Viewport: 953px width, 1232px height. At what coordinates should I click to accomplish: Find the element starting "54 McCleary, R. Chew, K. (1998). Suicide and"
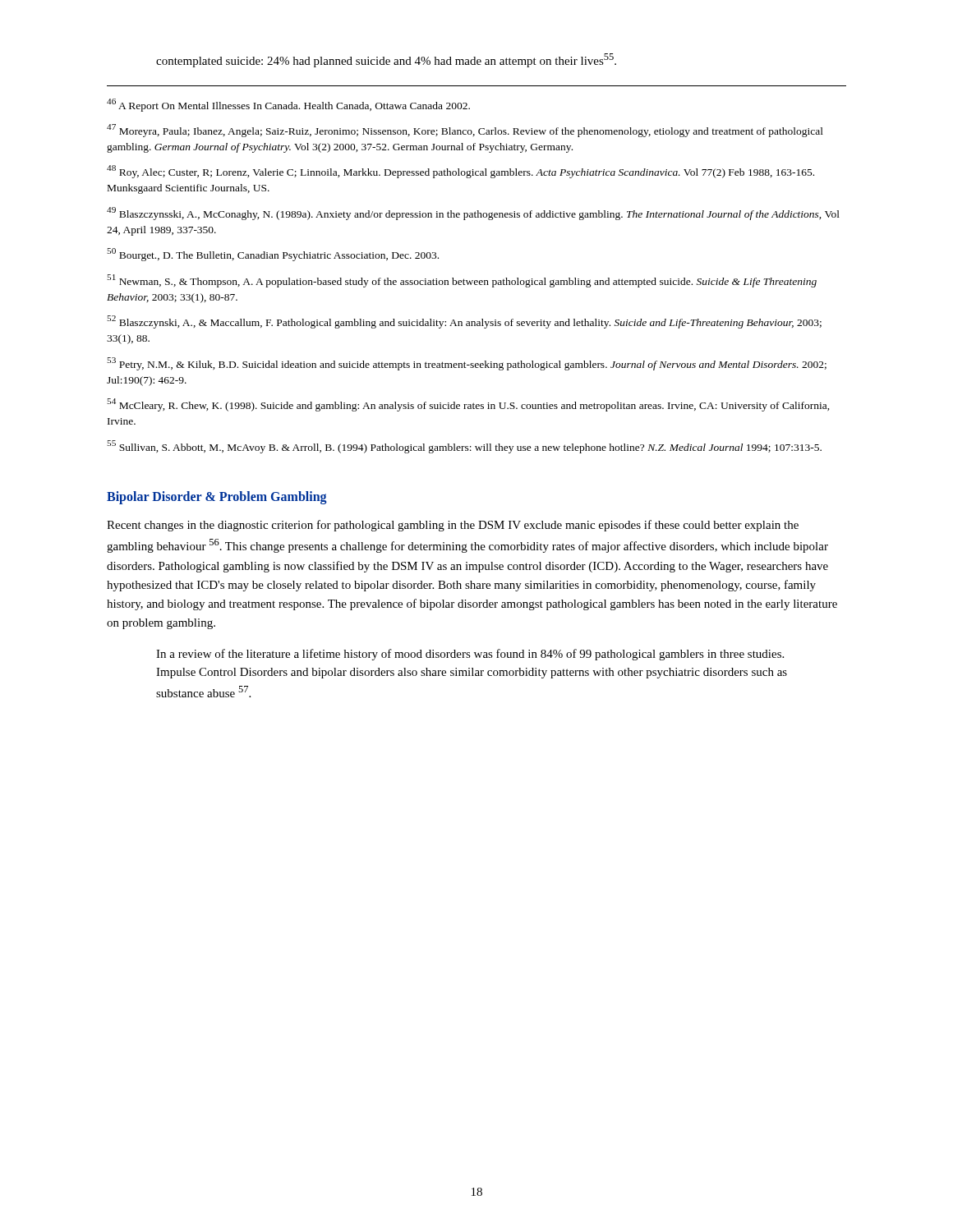click(x=468, y=412)
